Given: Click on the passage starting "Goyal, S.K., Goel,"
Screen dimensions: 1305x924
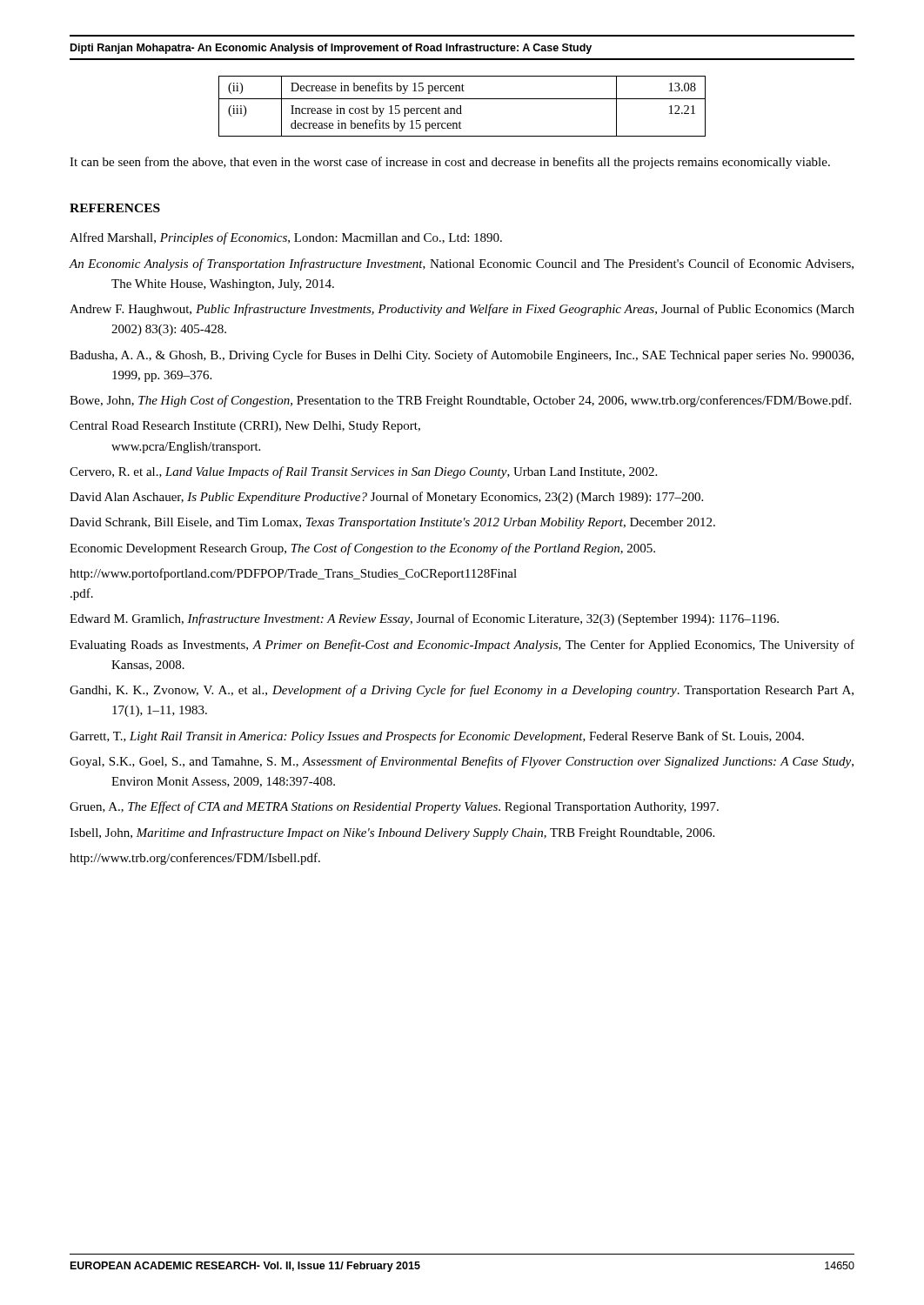Looking at the screenshot, I should 462,771.
